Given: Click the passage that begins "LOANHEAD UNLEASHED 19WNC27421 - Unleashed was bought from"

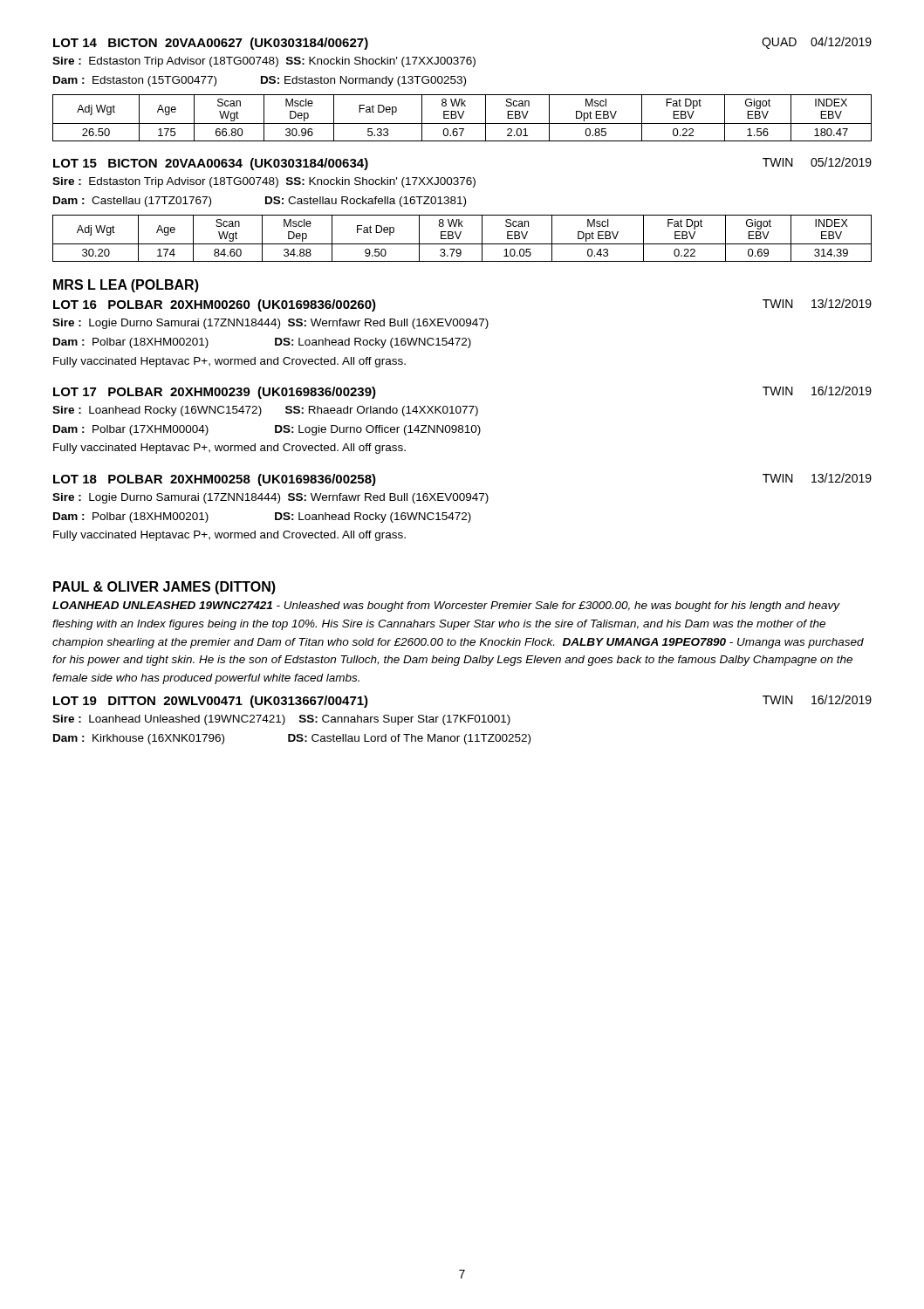Looking at the screenshot, I should tap(458, 641).
